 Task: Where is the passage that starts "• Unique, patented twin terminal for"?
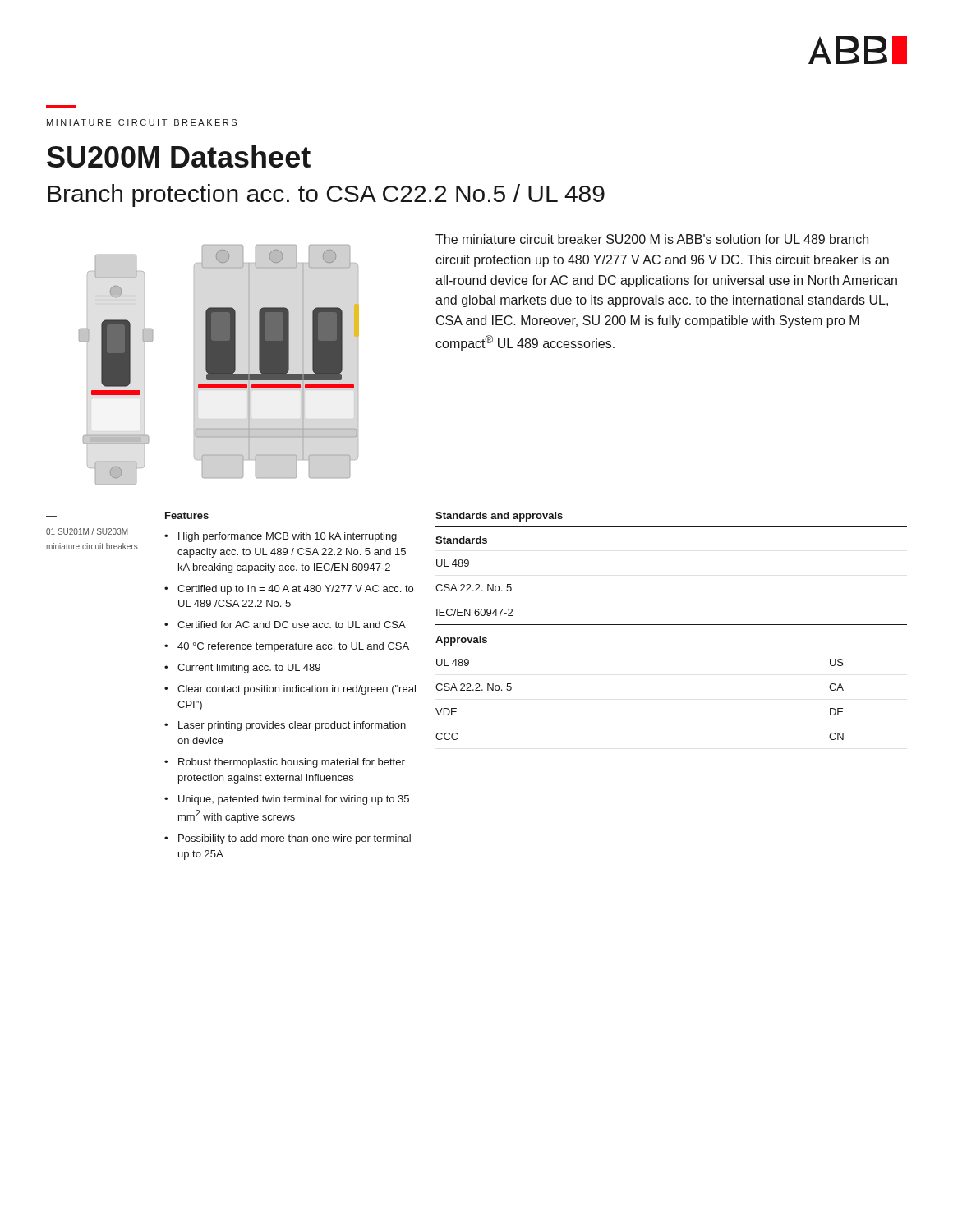coord(287,807)
